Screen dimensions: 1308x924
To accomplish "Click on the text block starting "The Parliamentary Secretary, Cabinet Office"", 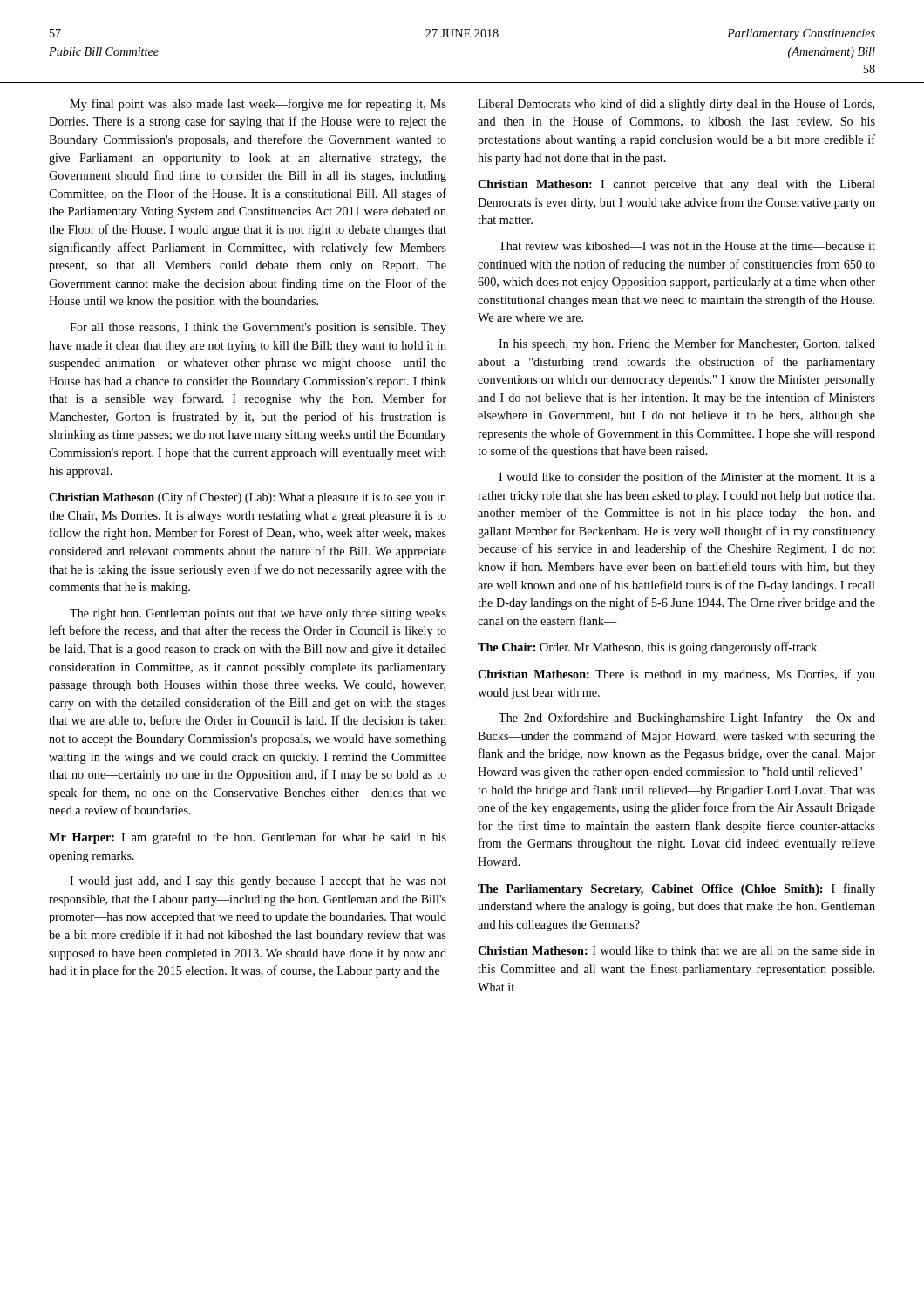I will coord(676,906).
